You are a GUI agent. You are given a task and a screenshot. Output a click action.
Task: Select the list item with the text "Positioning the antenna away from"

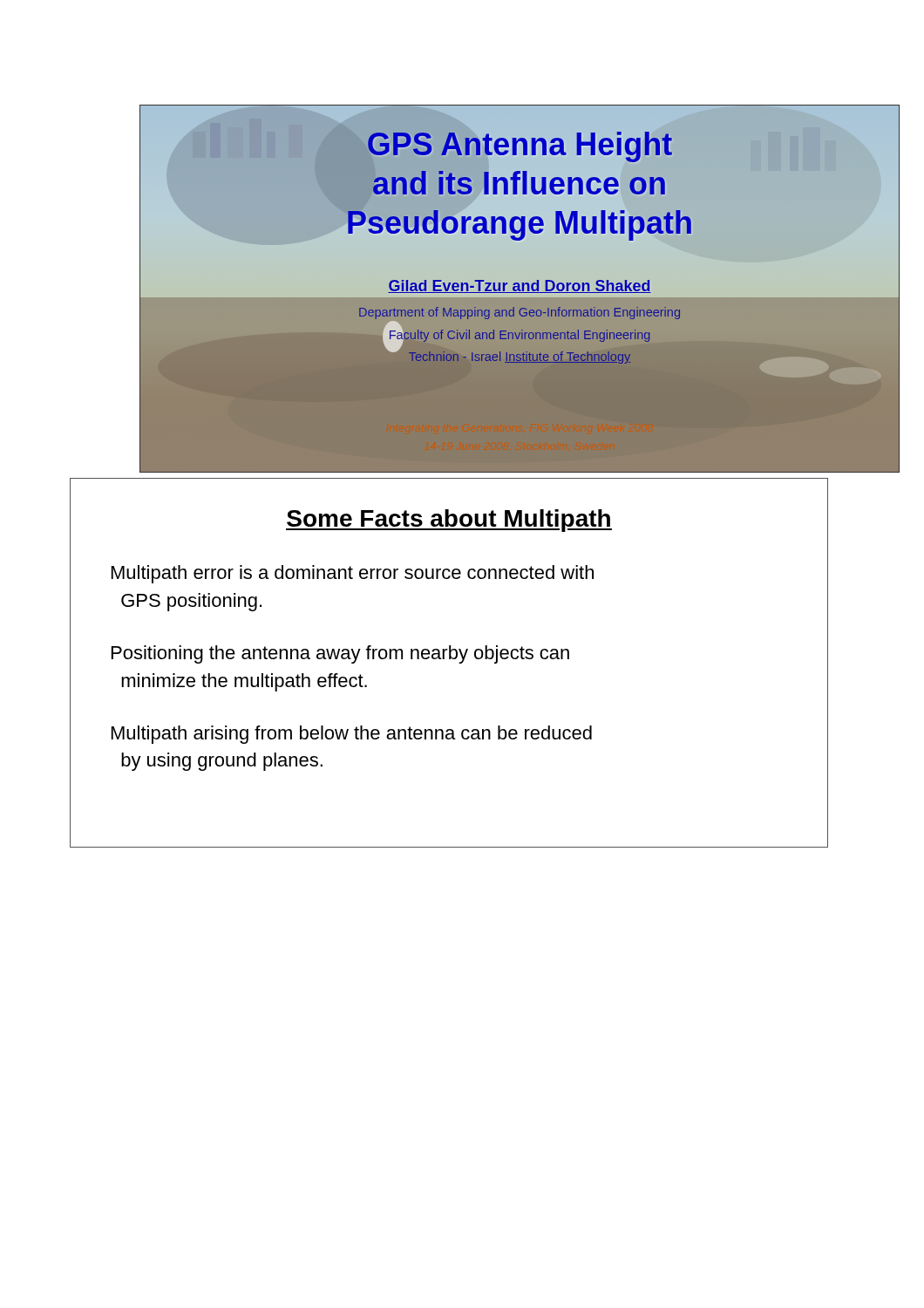click(340, 666)
